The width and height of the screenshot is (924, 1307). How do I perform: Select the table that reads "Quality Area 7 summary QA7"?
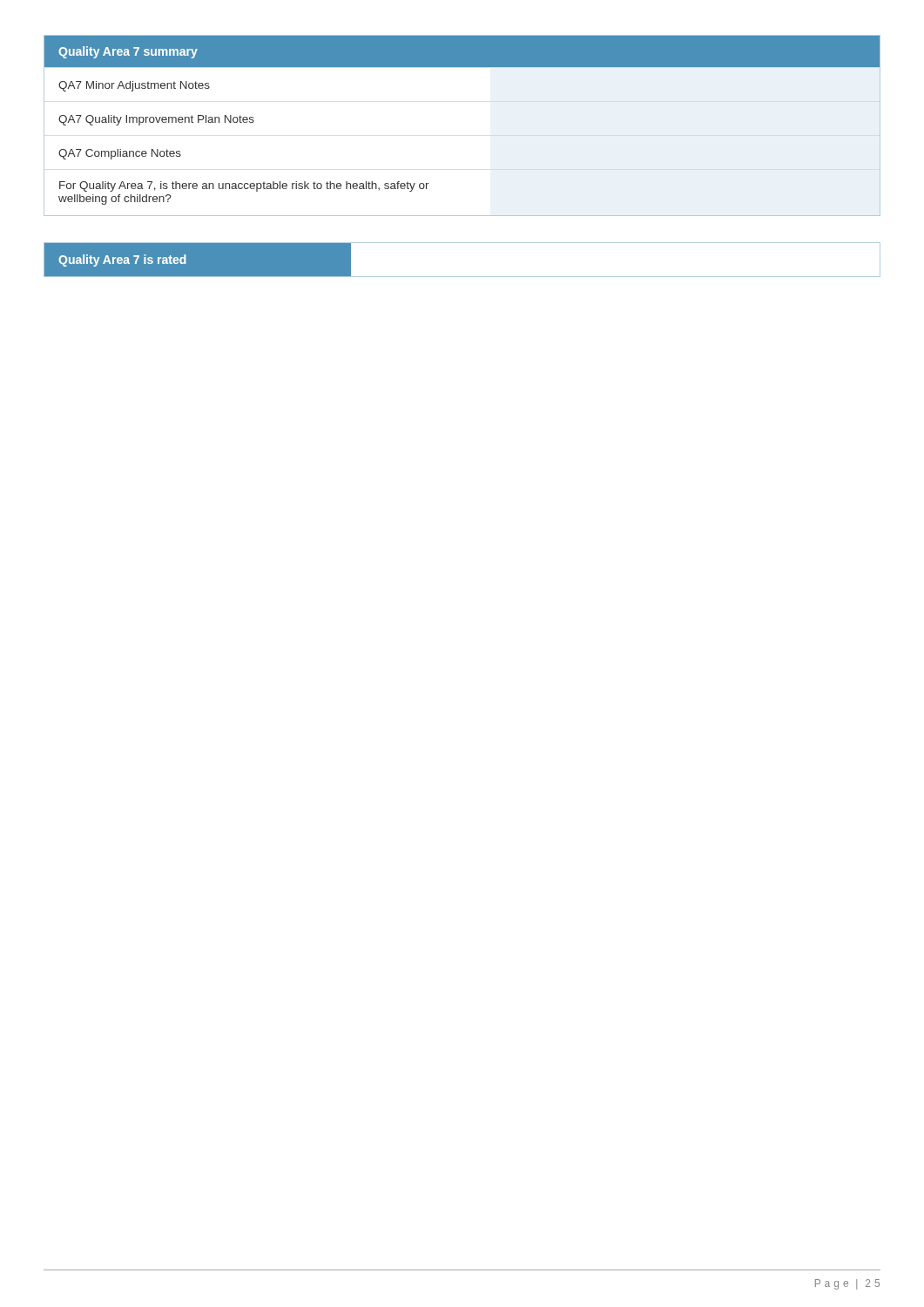[x=462, y=125]
